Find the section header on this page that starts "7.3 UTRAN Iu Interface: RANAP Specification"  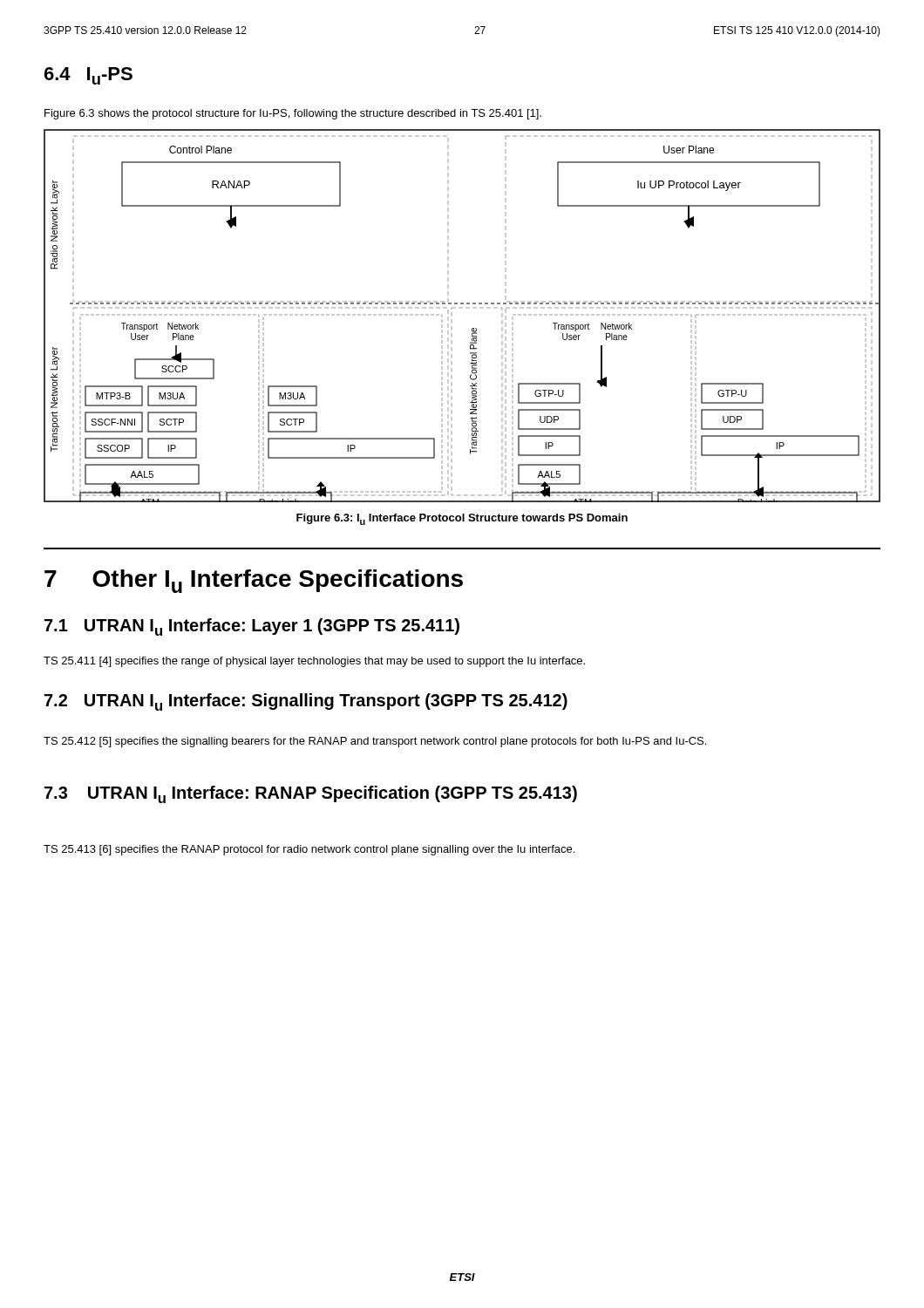(x=311, y=795)
